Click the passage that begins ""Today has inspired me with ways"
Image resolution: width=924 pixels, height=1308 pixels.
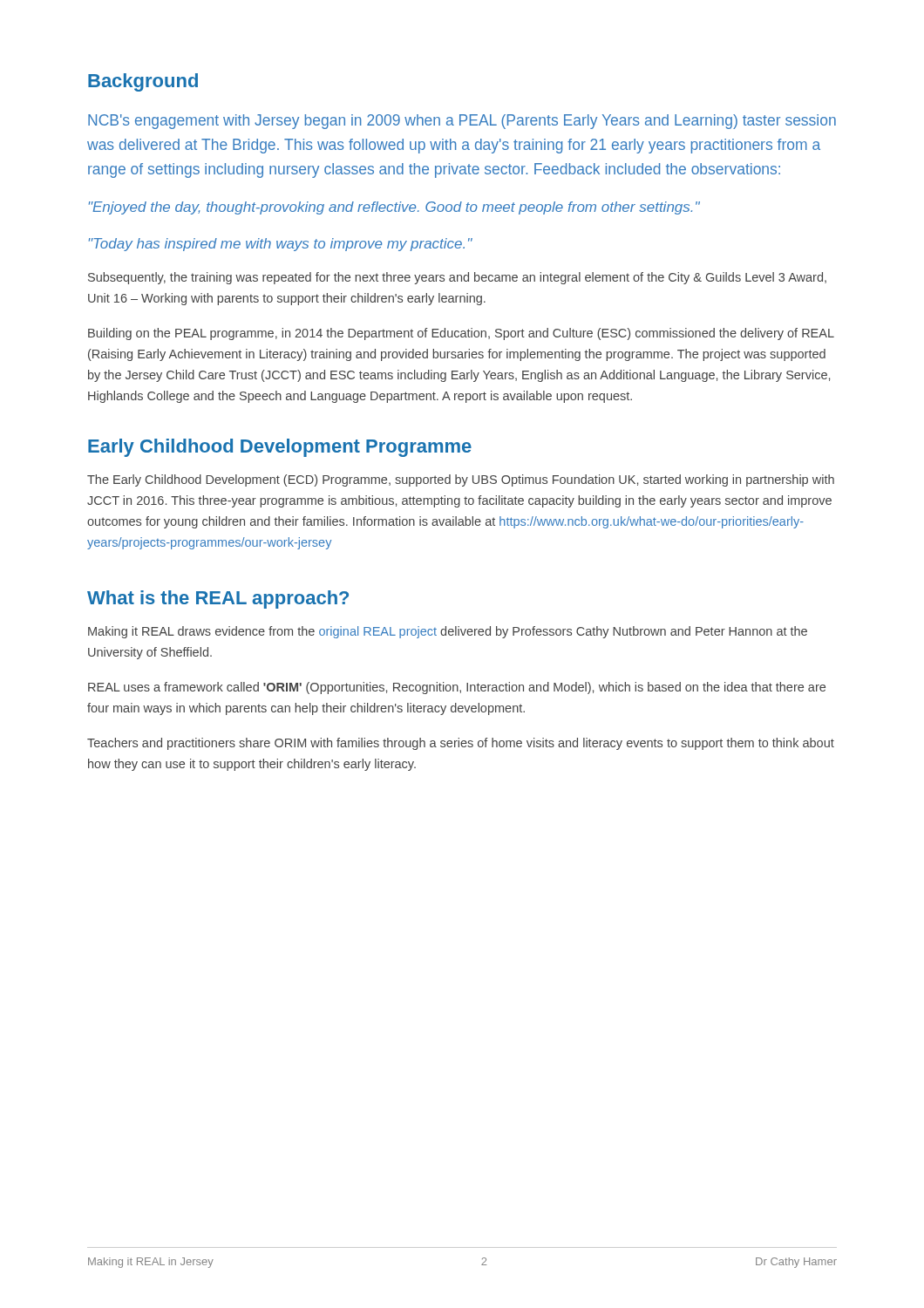462,244
